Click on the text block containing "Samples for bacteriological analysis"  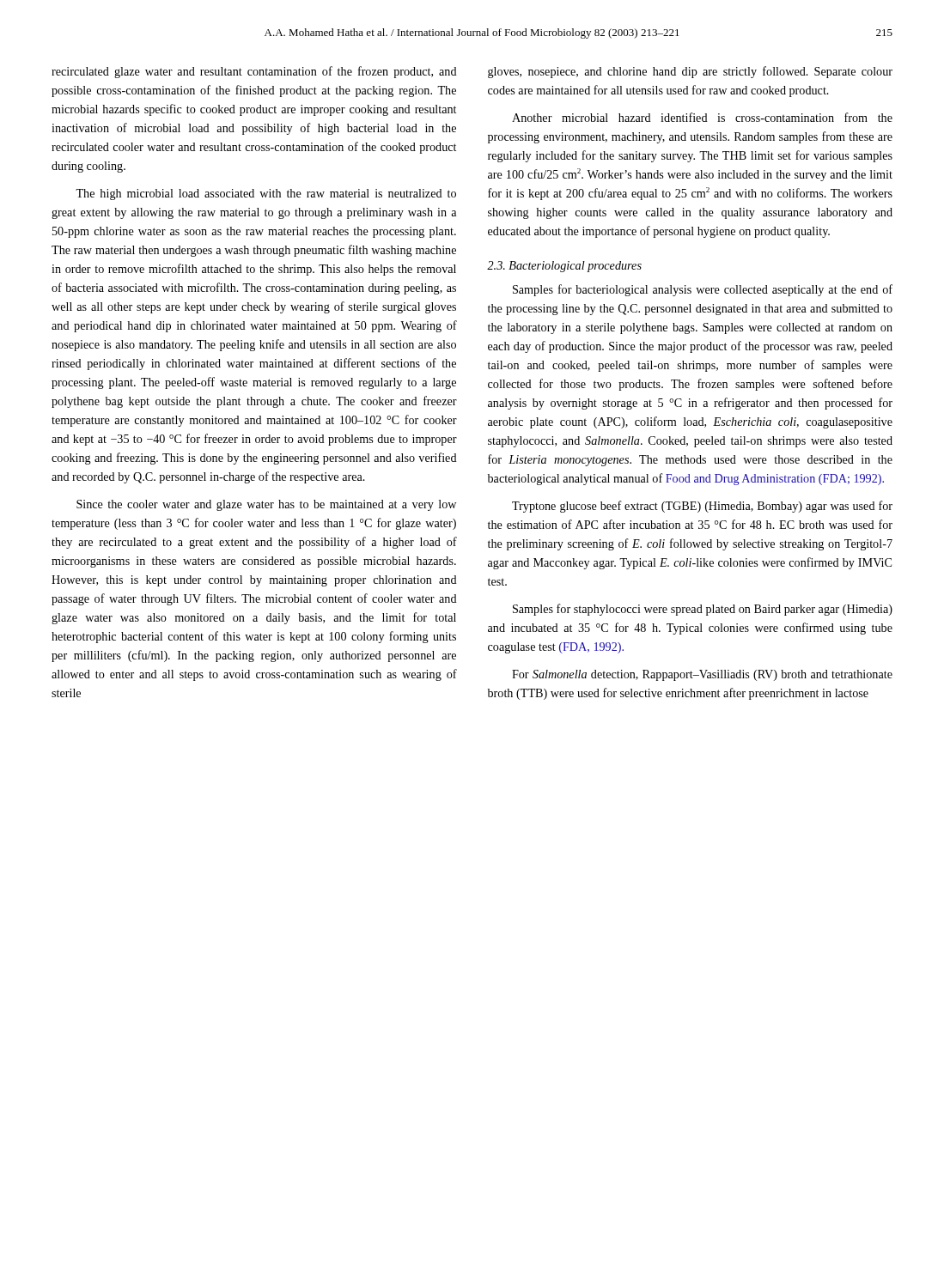pyautogui.click(x=690, y=384)
